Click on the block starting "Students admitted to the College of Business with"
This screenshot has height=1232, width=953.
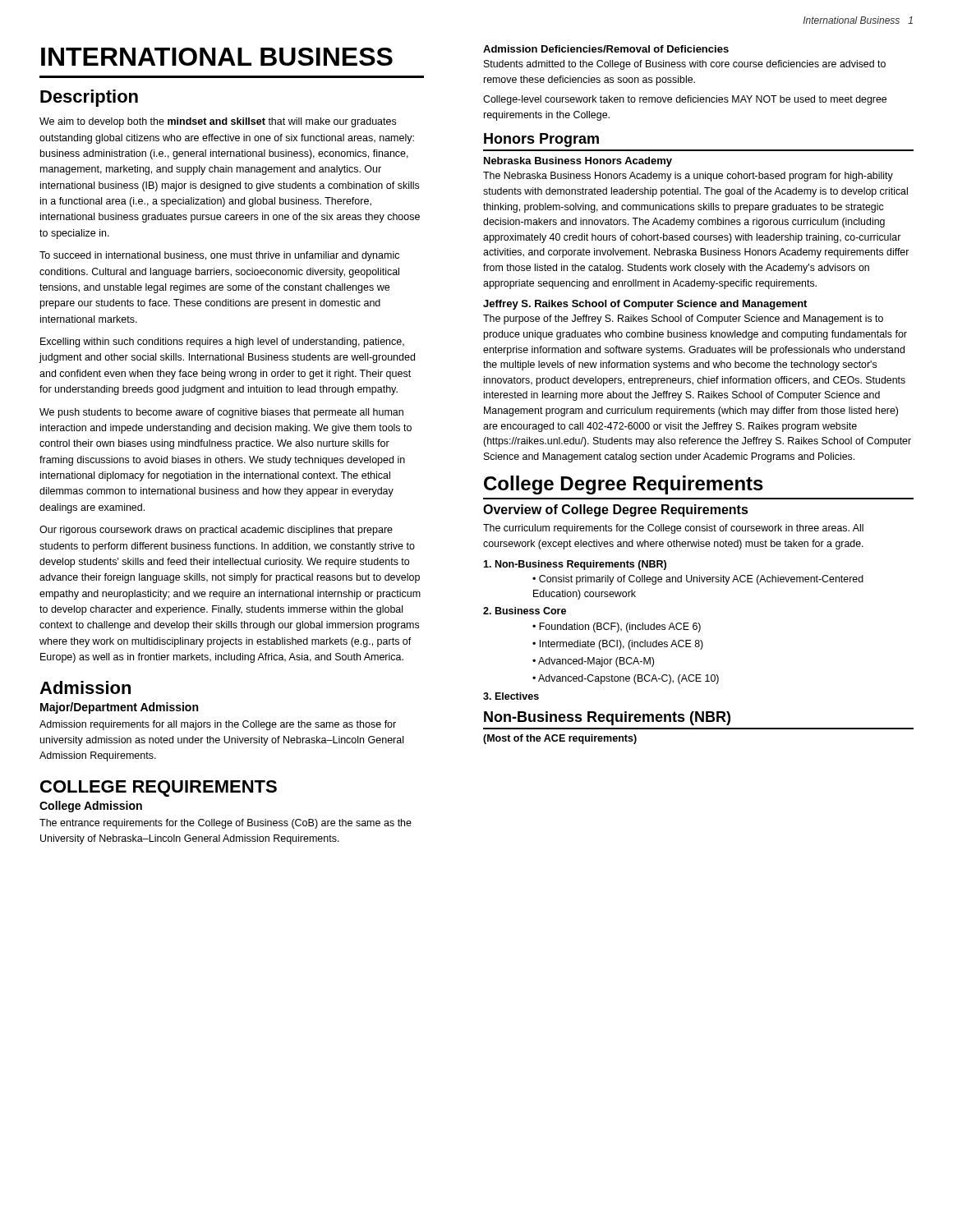pyautogui.click(x=685, y=72)
